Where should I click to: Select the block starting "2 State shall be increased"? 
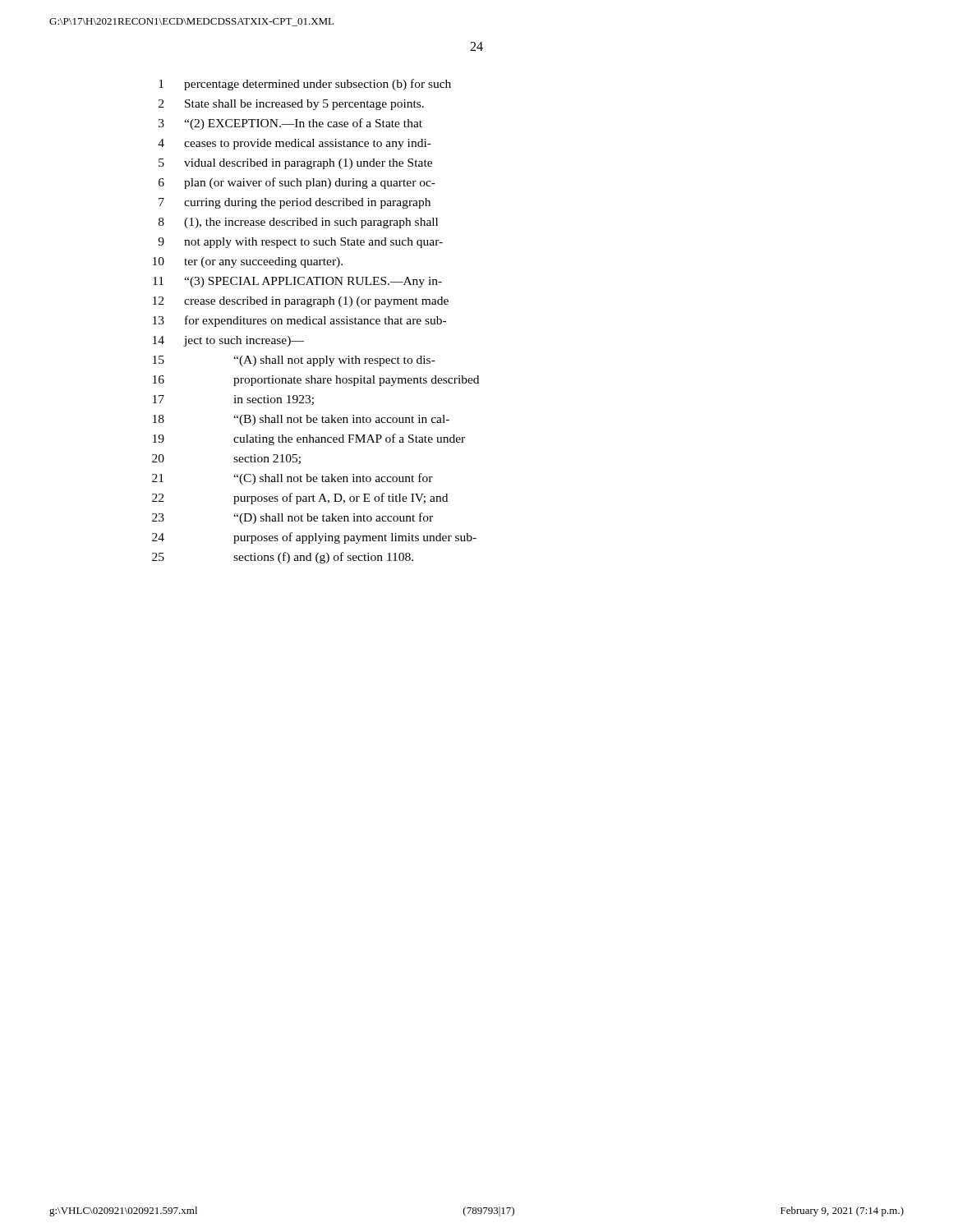point(291,105)
